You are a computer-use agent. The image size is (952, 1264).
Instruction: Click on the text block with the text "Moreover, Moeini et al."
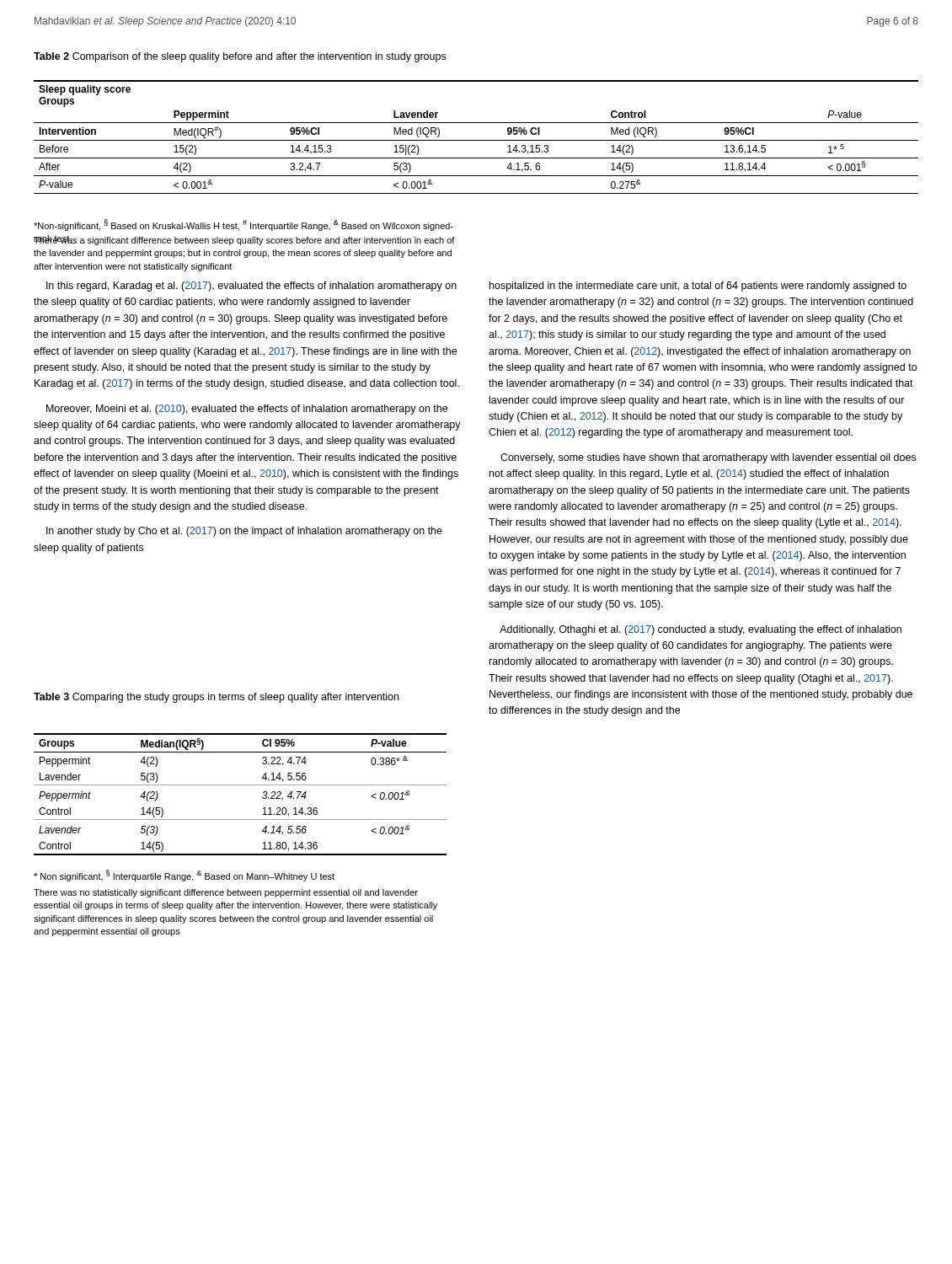[247, 457]
